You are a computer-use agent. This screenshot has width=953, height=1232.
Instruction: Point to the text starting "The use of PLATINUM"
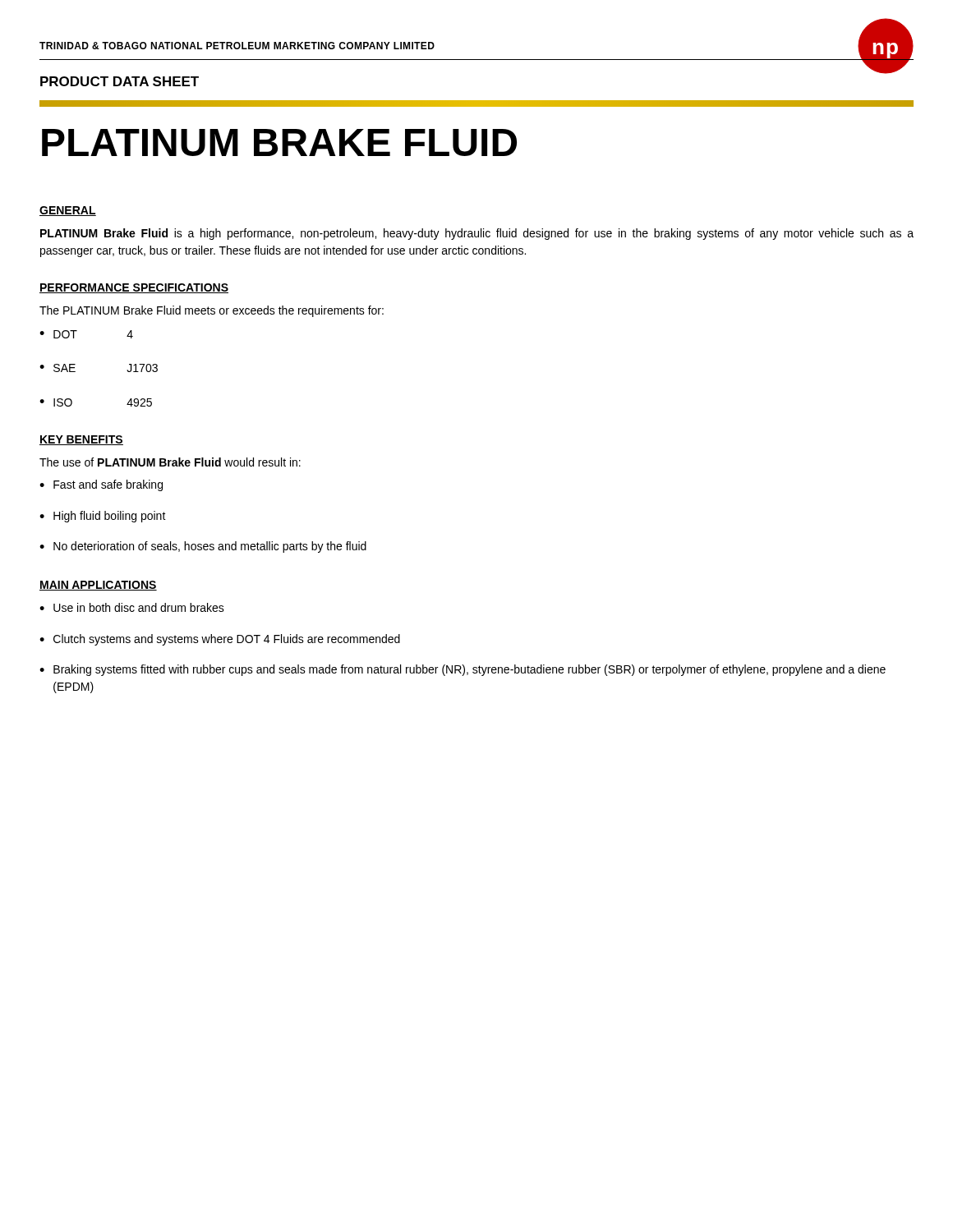click(x=170, y=463)
